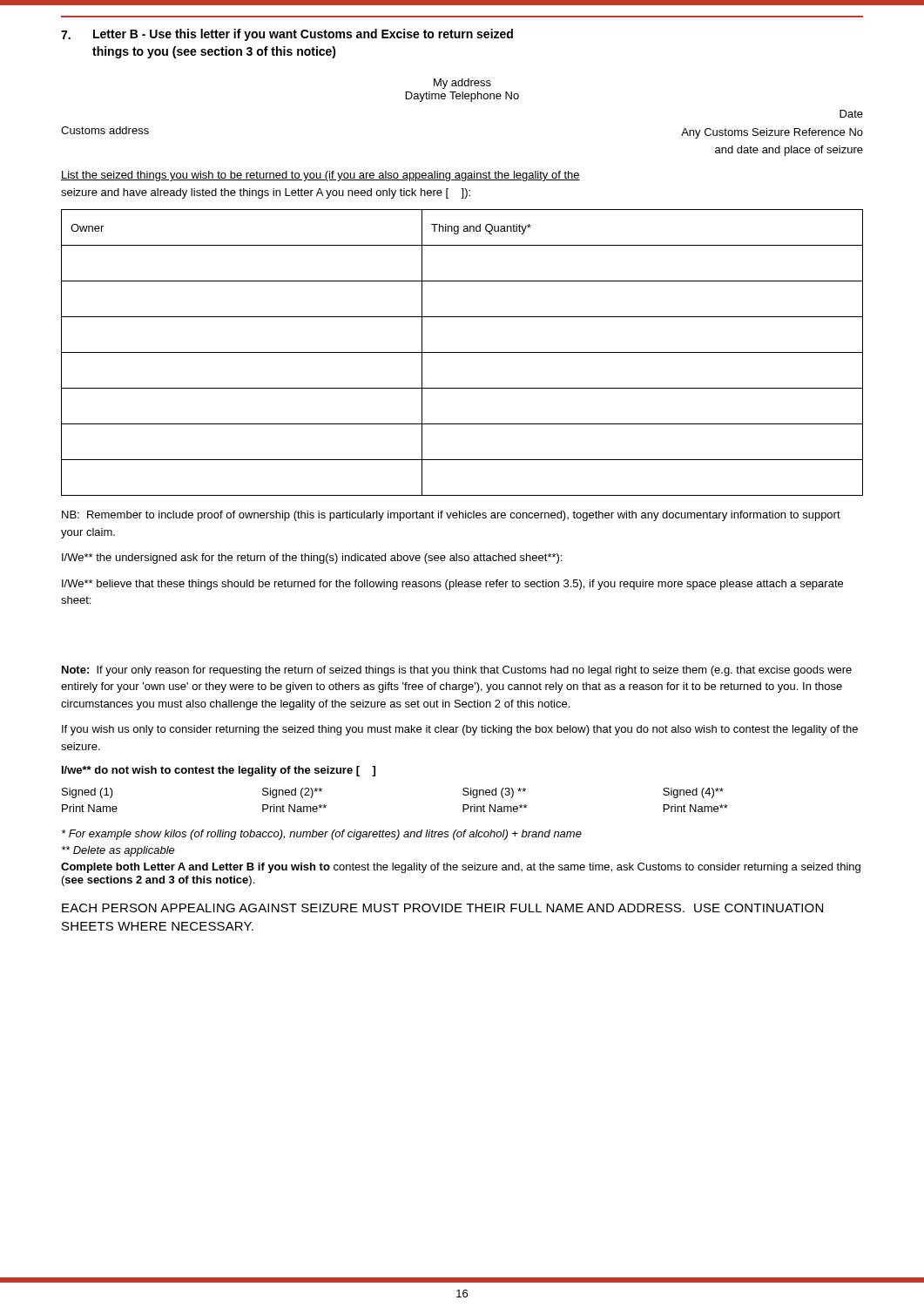Point to the block beginning "I/We** believe that these things should be returned"
The height and width of the screenshot is (1307, 924).
(452, 592)
